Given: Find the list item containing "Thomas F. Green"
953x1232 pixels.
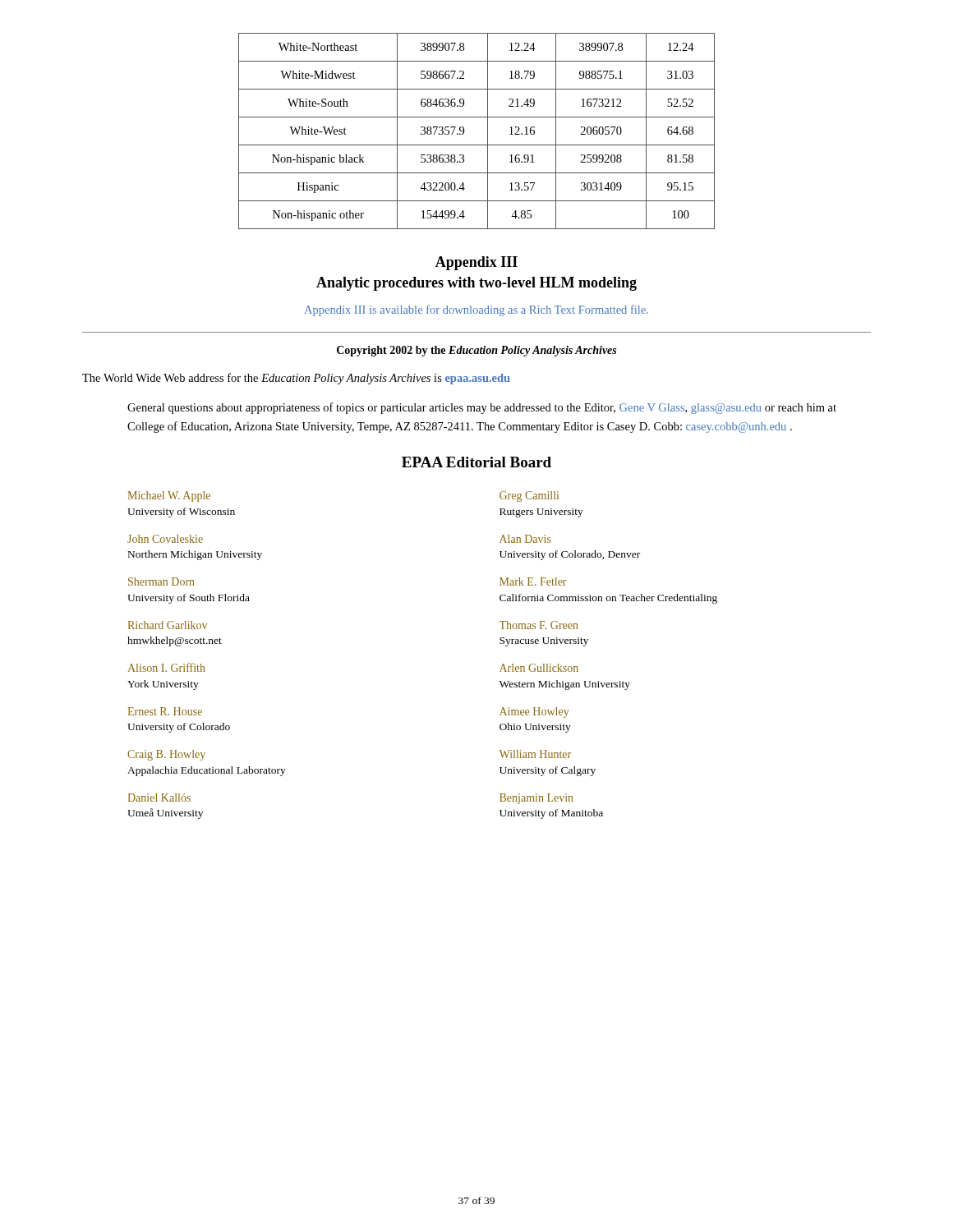Looking at the screenshot, I should click(539, 625).
